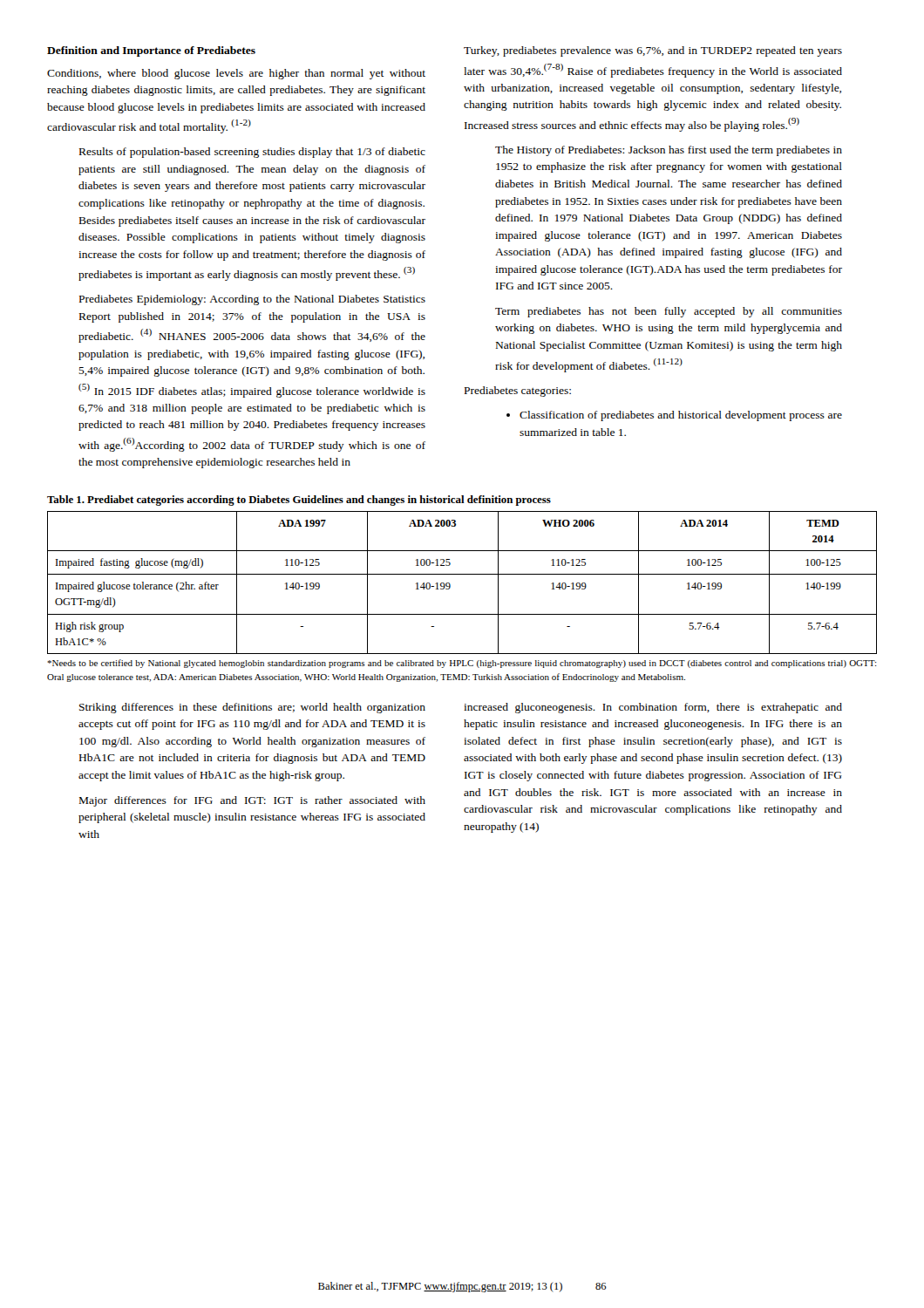This screenshot has height=1308, width=924.
Task: Navigate to the region starting "Term prediabetes has not been"
Action: click(x=669, y=338)
